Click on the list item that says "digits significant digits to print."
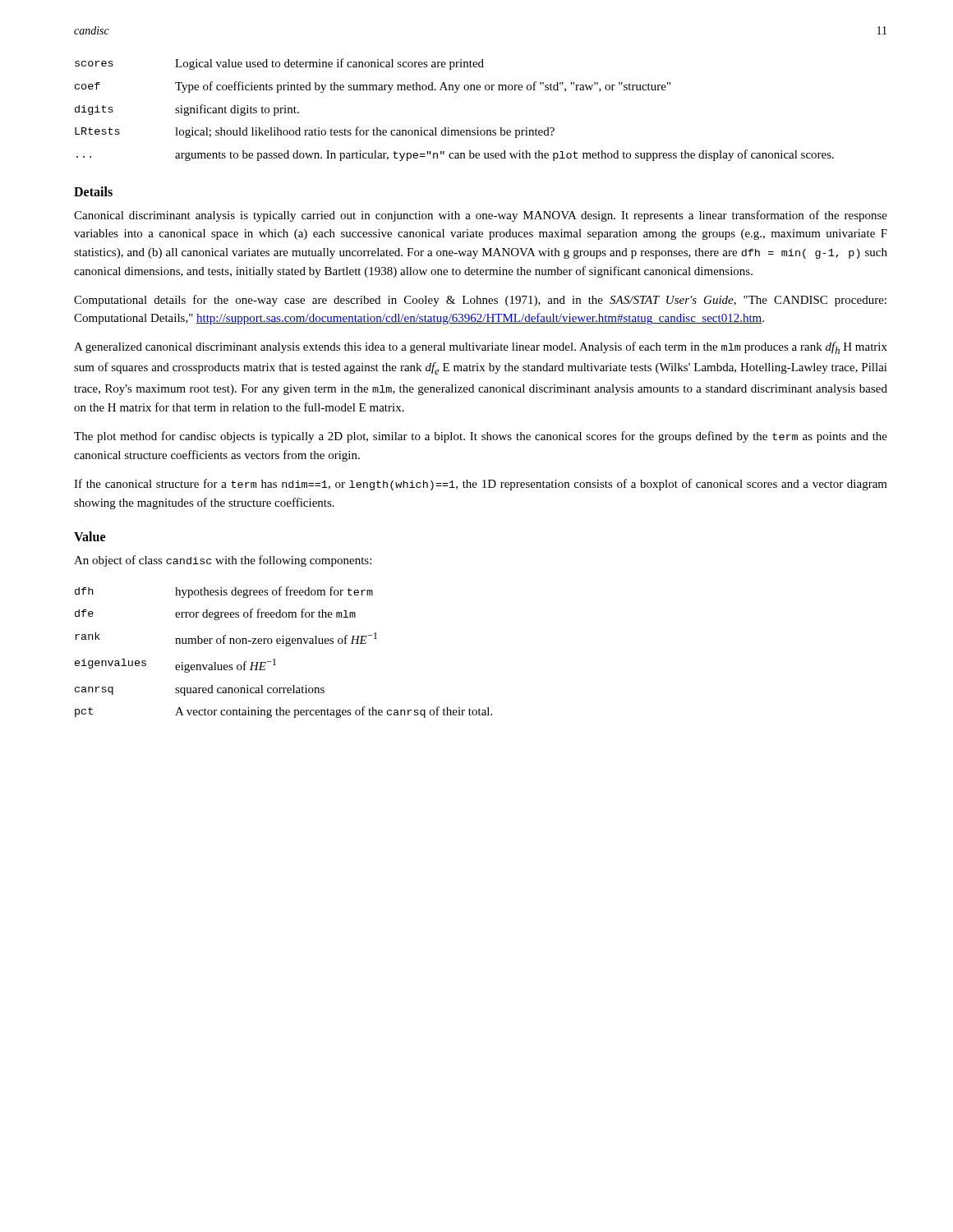This screenshot has height=1232, width=953. [x=187, y=110]
